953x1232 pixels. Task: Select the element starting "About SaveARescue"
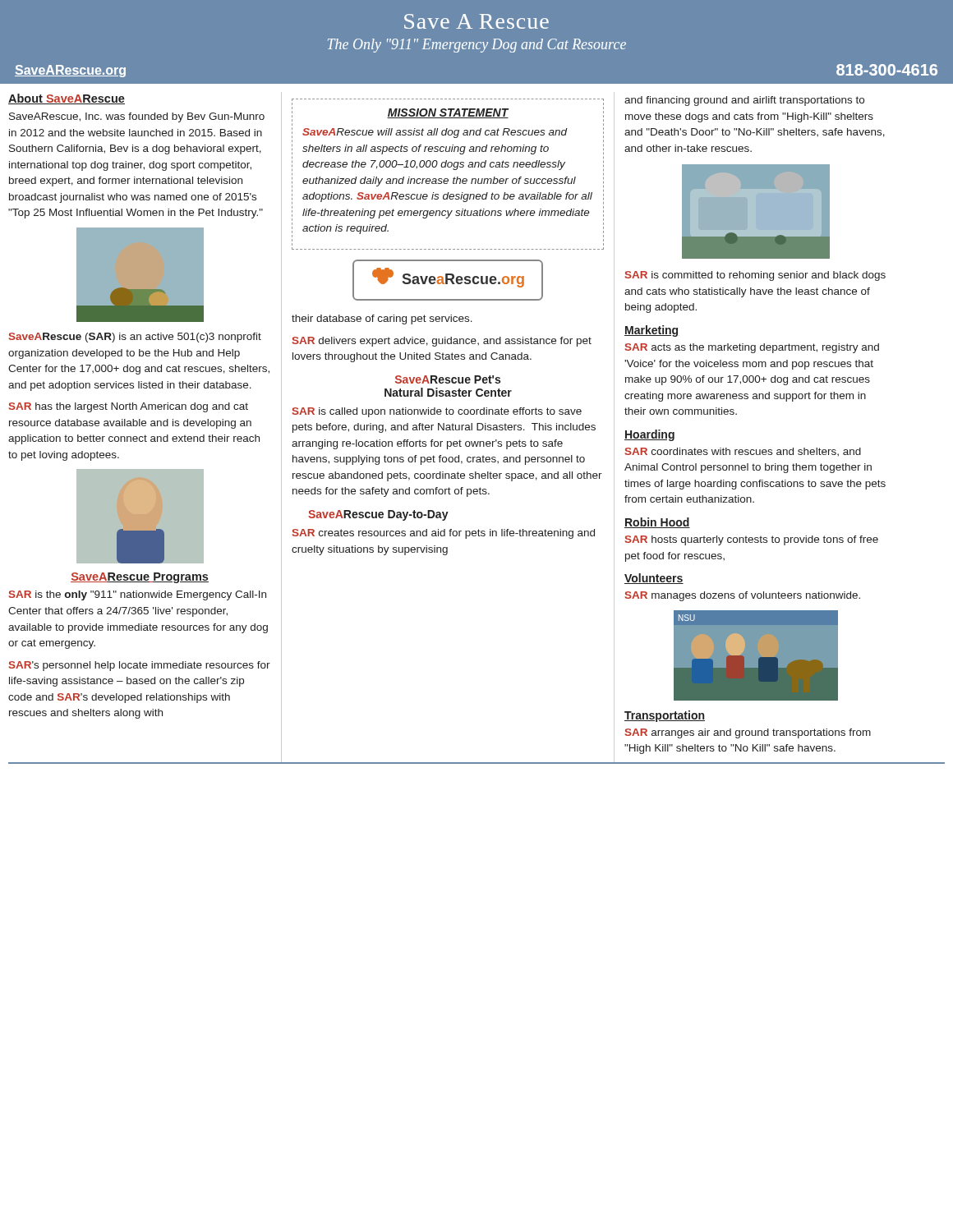coord(67,99)
